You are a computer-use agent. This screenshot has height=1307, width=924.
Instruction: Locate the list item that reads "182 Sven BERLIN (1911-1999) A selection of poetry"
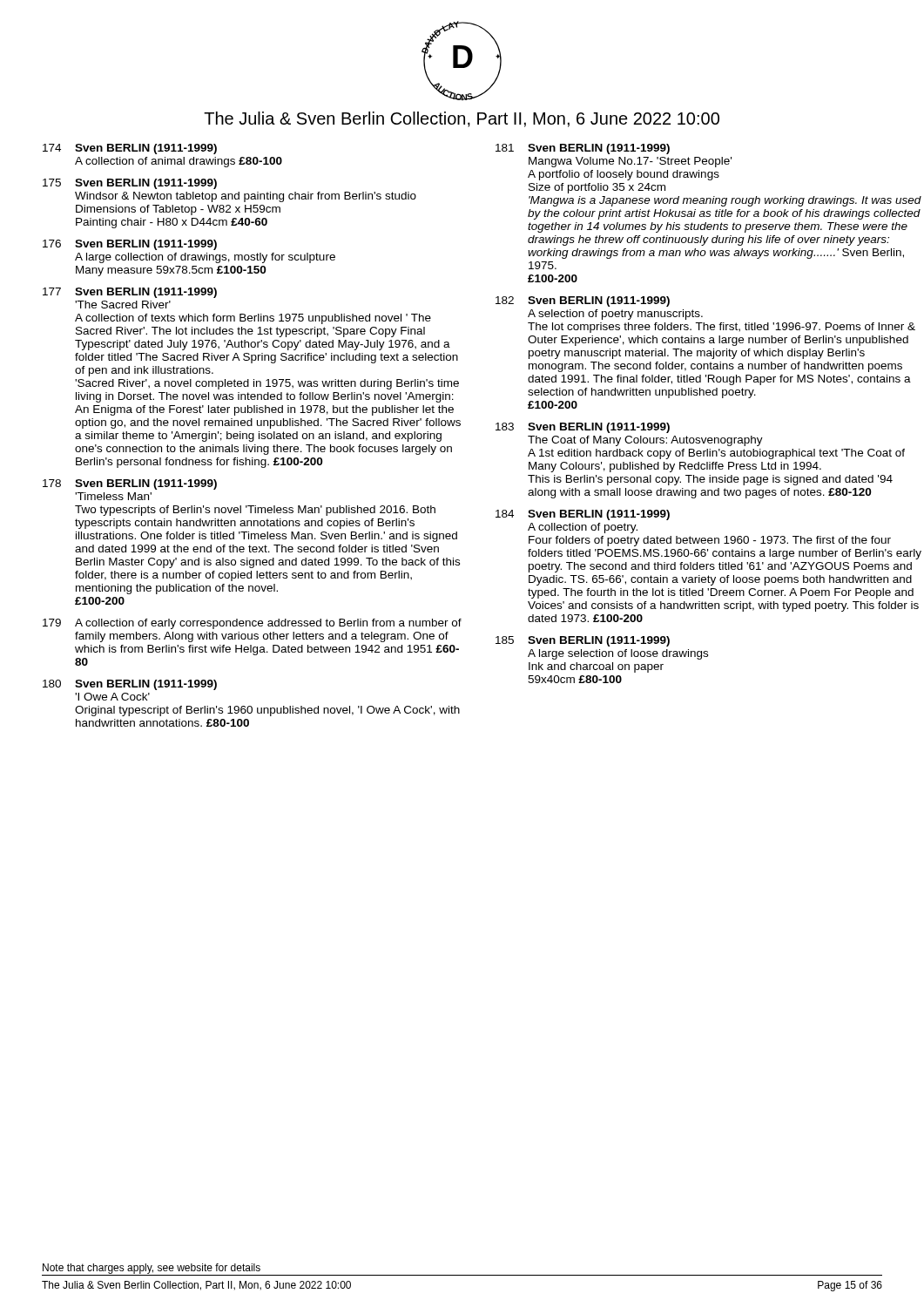708,352
